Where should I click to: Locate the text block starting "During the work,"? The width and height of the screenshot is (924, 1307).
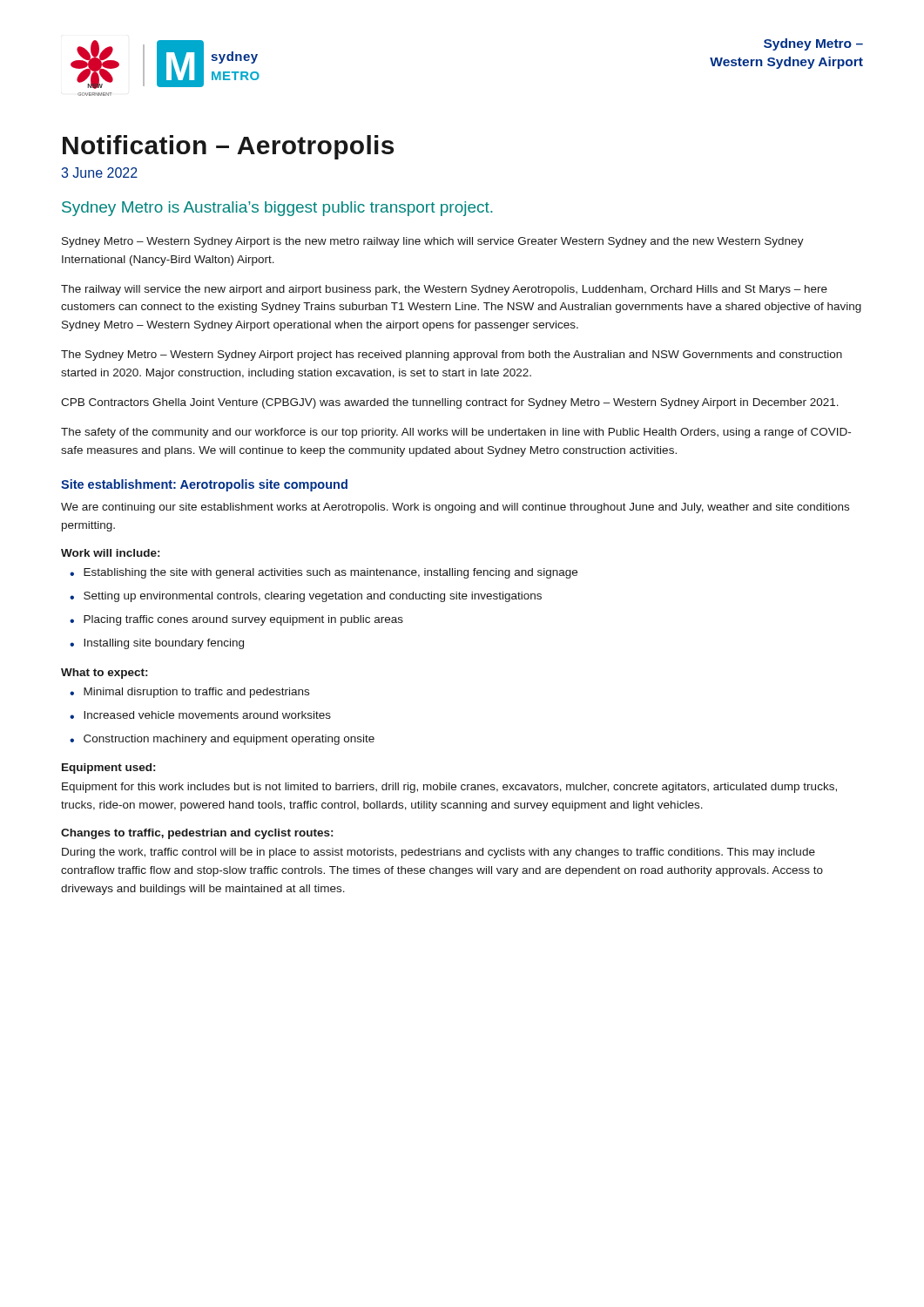click(x=442, y=870)
